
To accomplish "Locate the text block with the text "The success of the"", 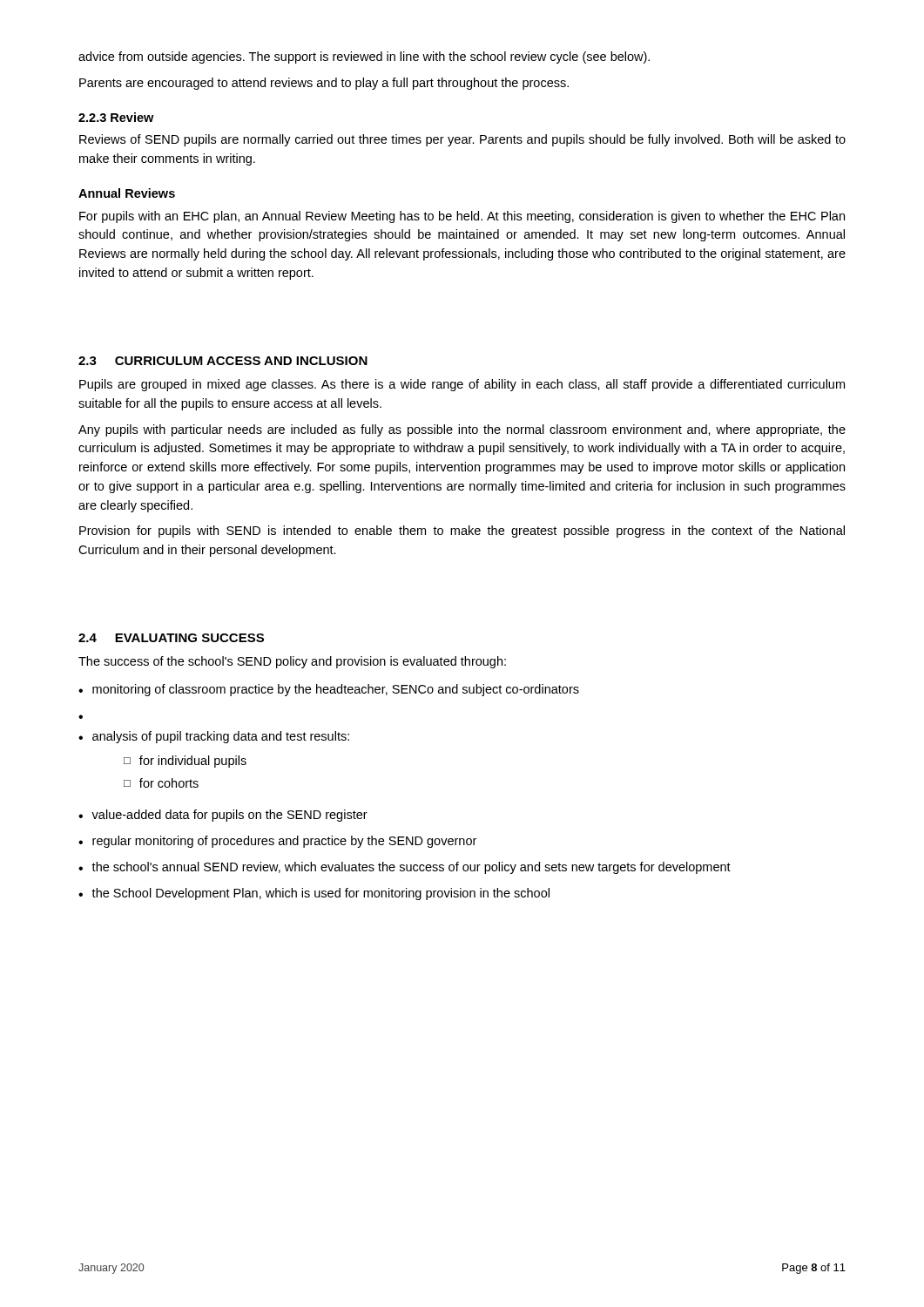I will 462,662.
